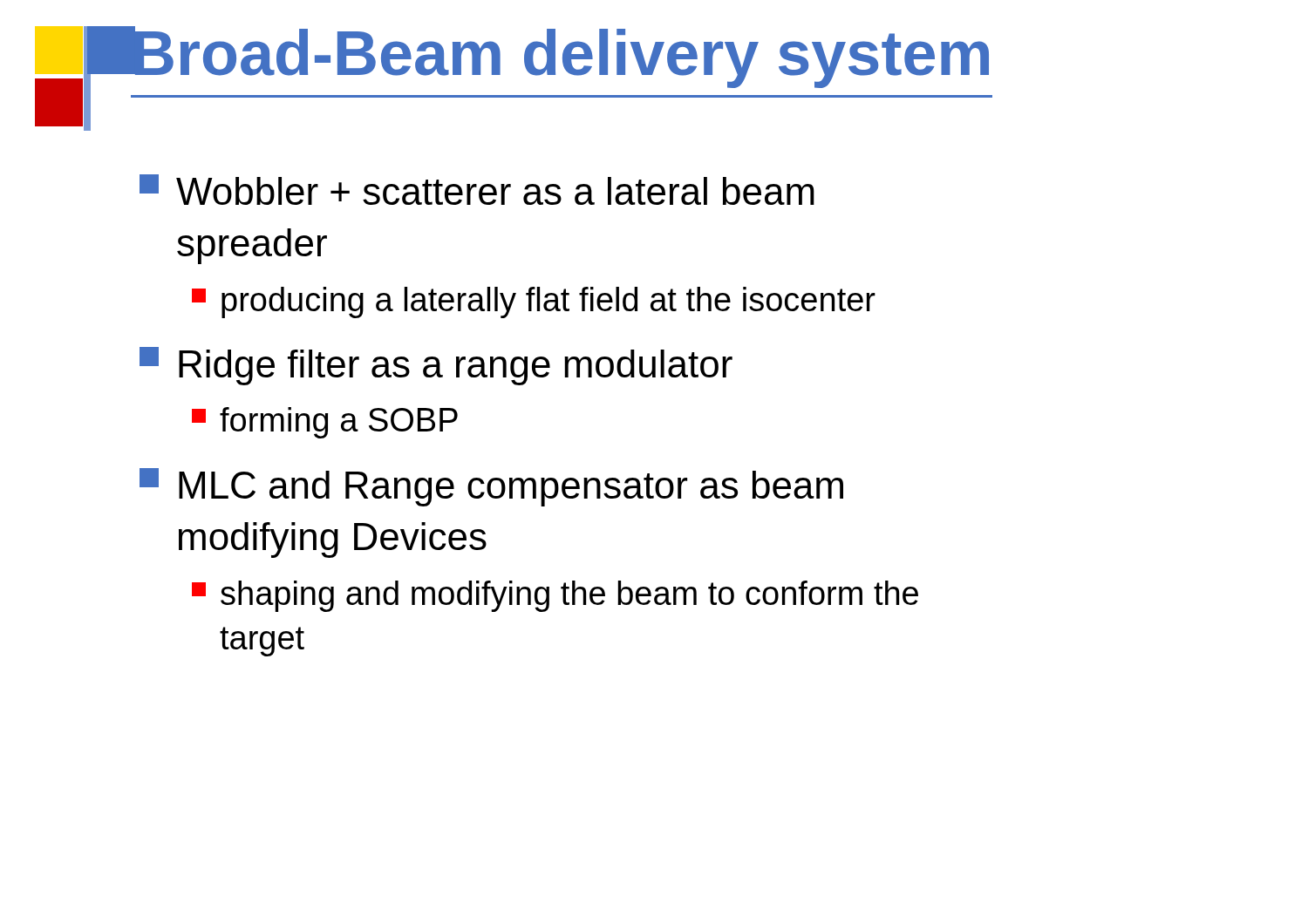Find the list item with the text "Wobbler + scatterer"
Image resolution: width=1308 pixels, height=924 pixels.
pyautogui.click(x=478, y=217)
